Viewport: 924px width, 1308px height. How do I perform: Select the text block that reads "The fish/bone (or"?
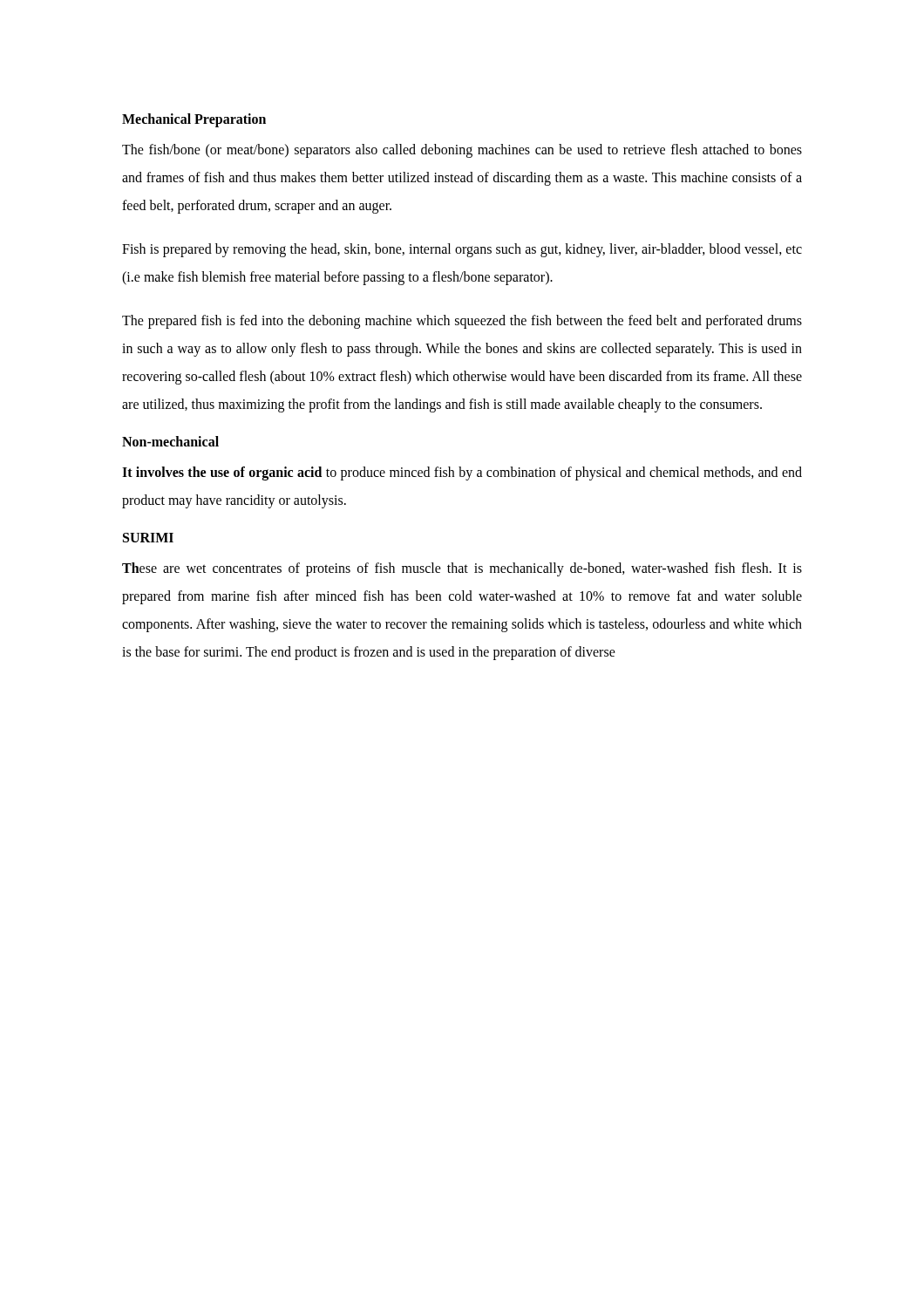pos(462,178)
